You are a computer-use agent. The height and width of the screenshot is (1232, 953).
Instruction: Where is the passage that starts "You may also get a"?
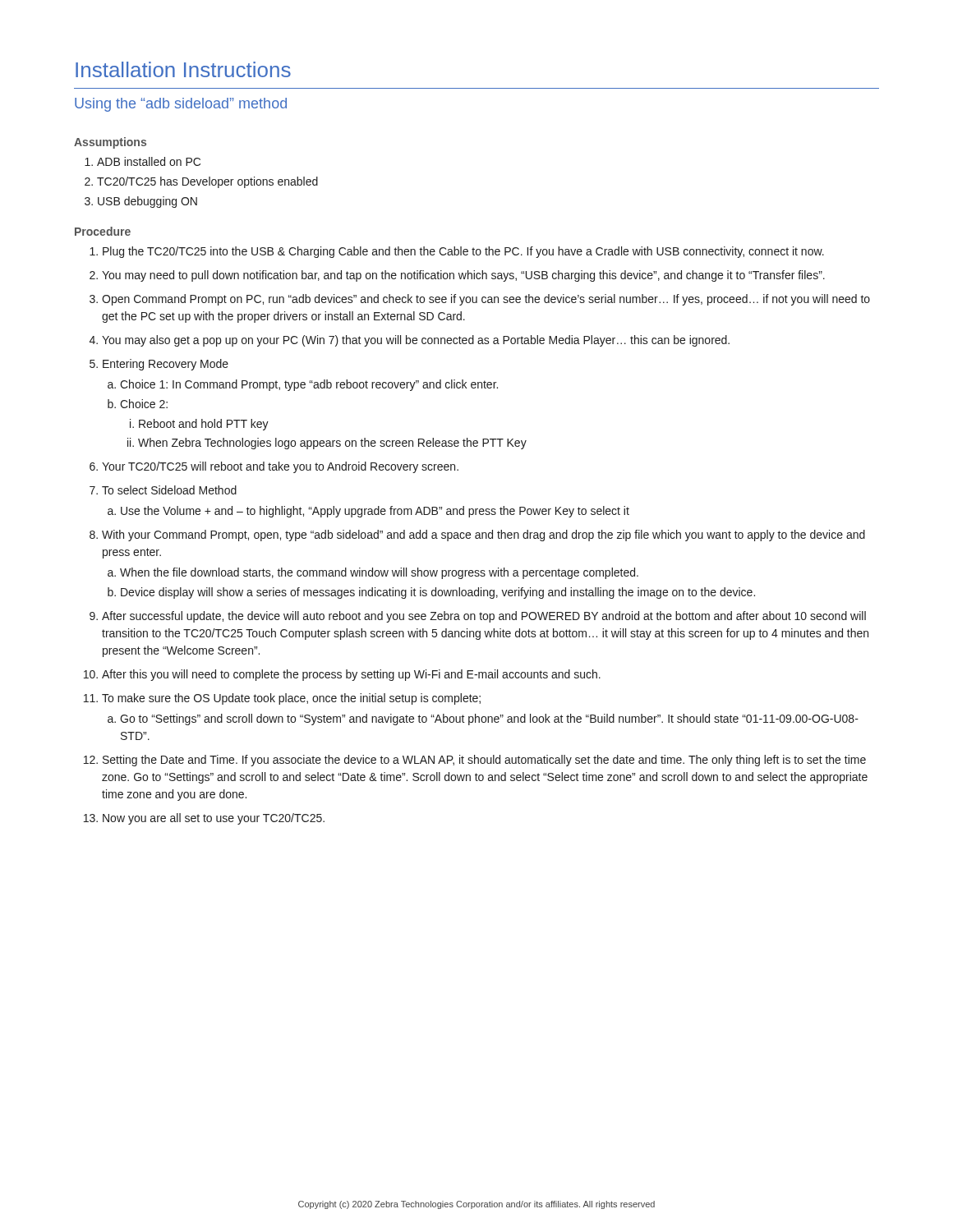pos(416,340)
